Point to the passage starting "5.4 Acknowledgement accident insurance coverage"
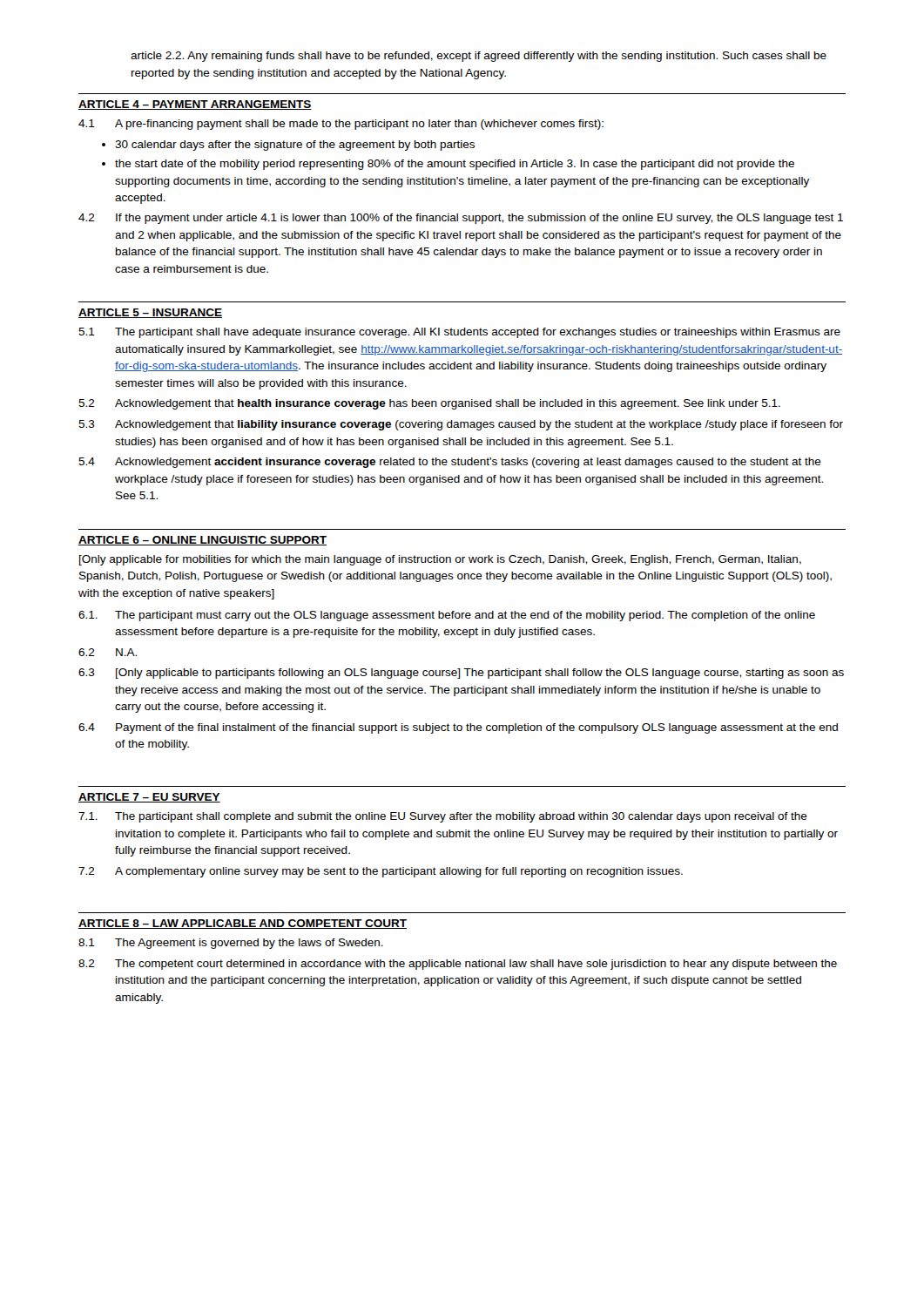 tap(462, 479)
